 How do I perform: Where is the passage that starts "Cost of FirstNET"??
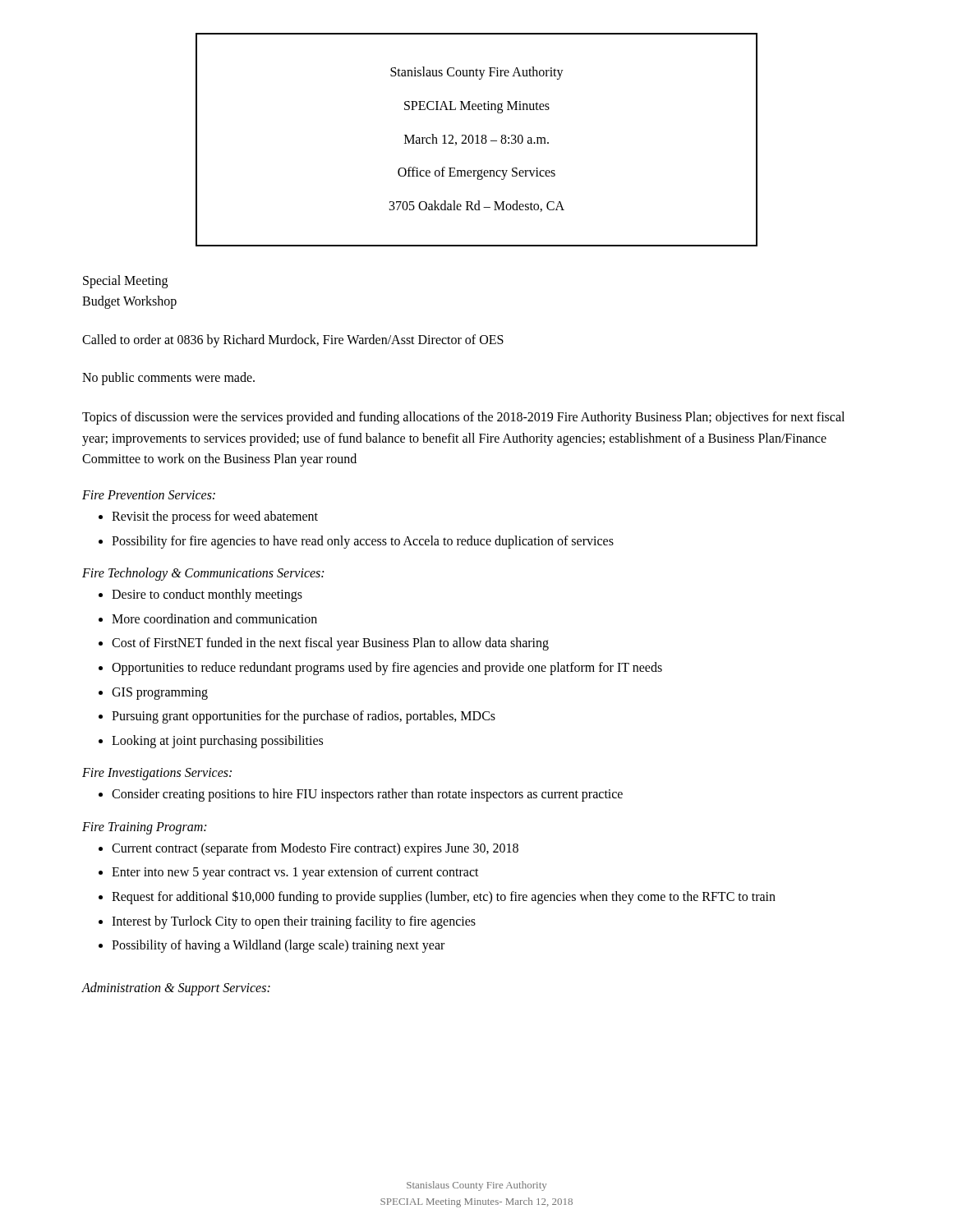(330, 643)
